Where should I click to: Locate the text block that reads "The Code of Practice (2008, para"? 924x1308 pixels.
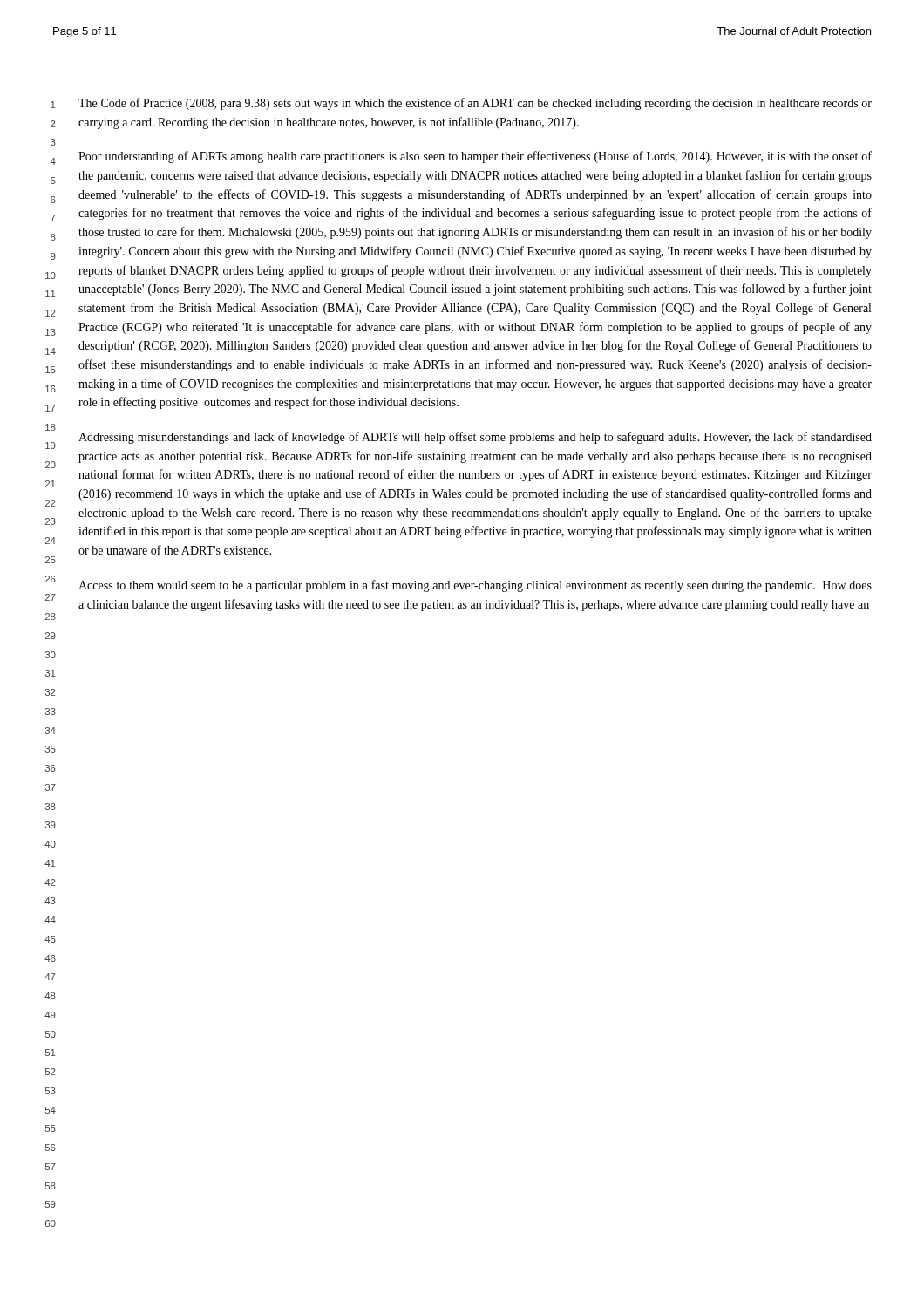475,113
